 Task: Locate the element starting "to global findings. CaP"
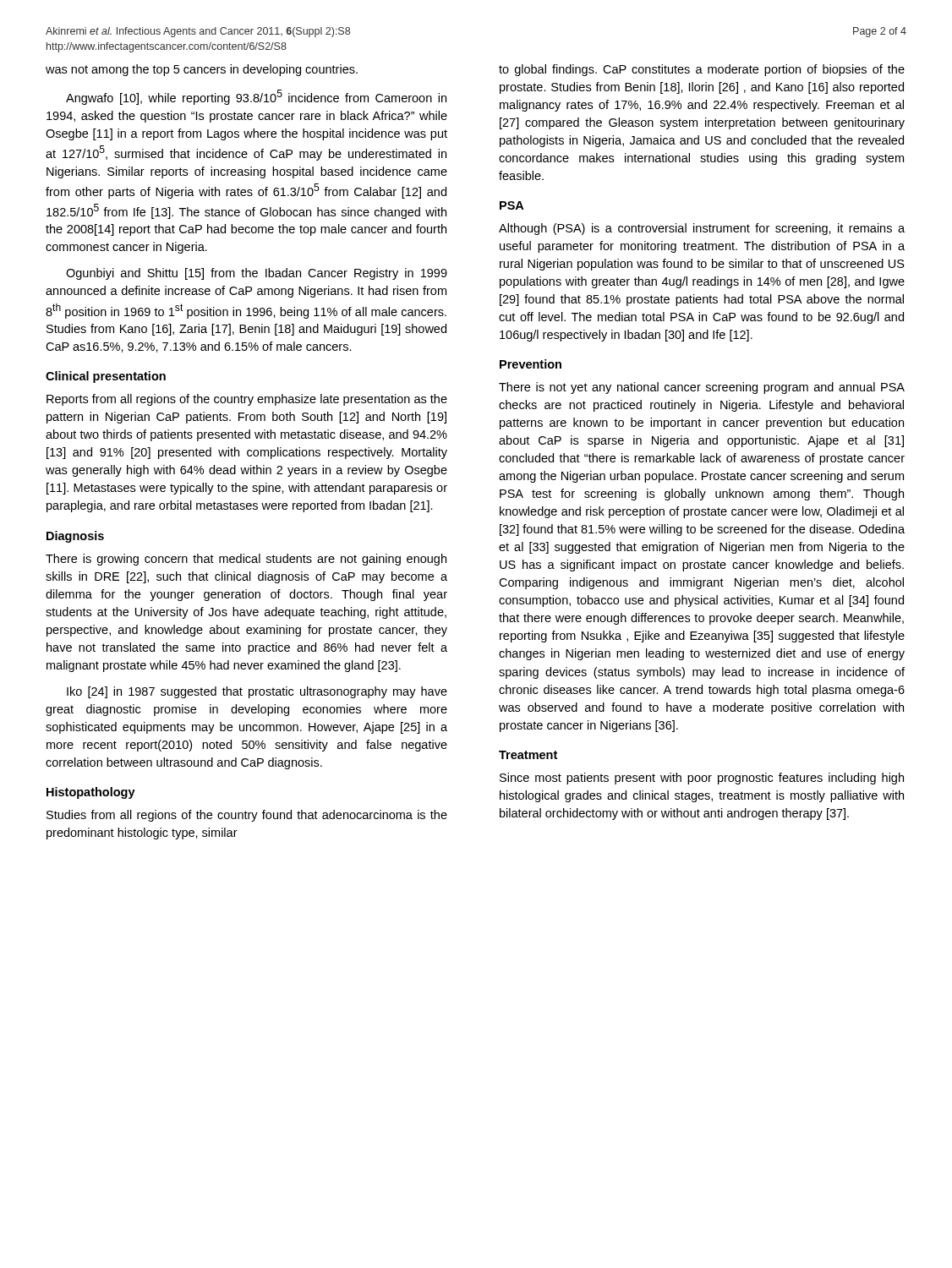(702, 123)
